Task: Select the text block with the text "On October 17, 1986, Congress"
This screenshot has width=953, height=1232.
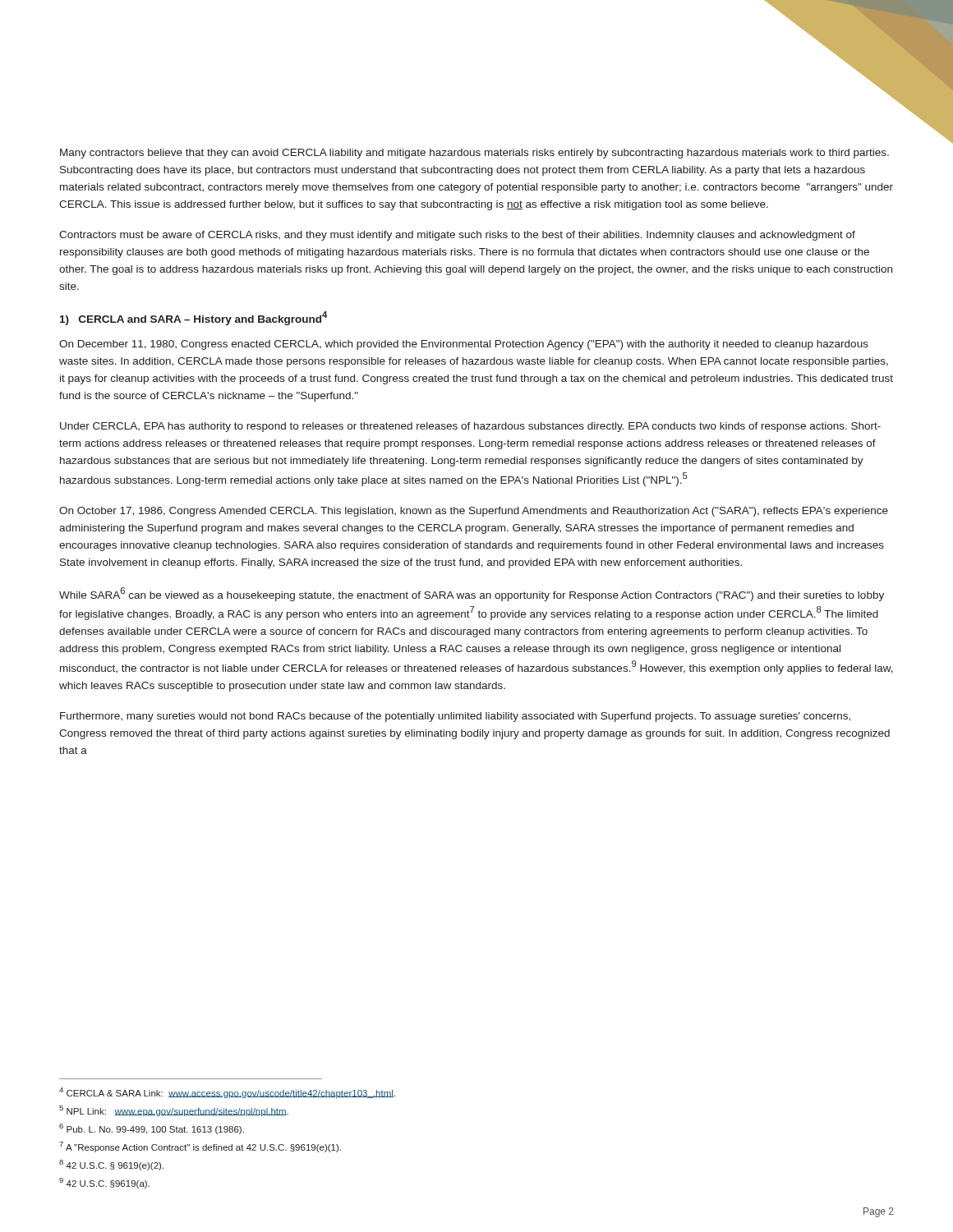Action: coord(474,536)
